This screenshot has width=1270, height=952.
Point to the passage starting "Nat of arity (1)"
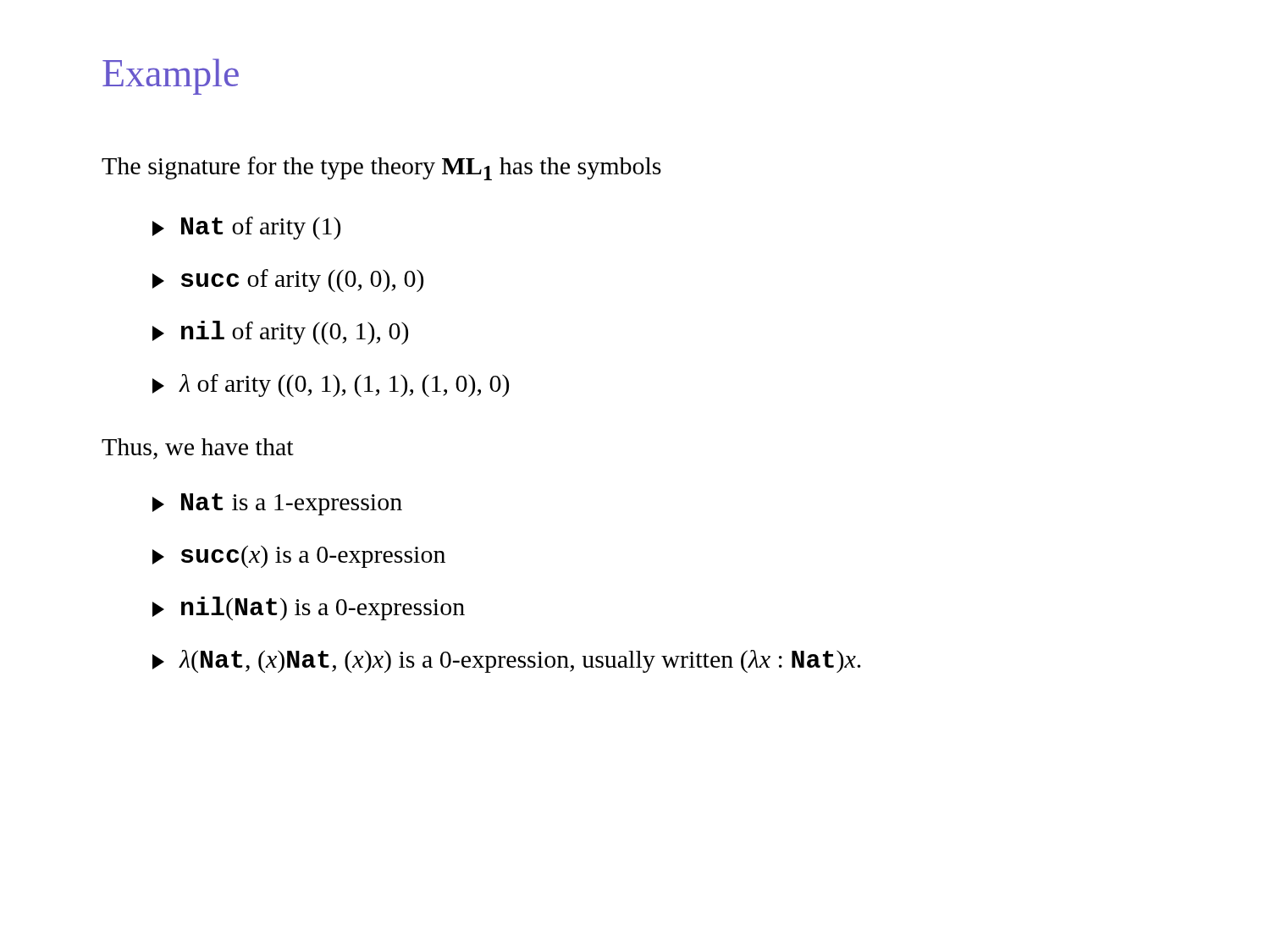pos(247,226)
